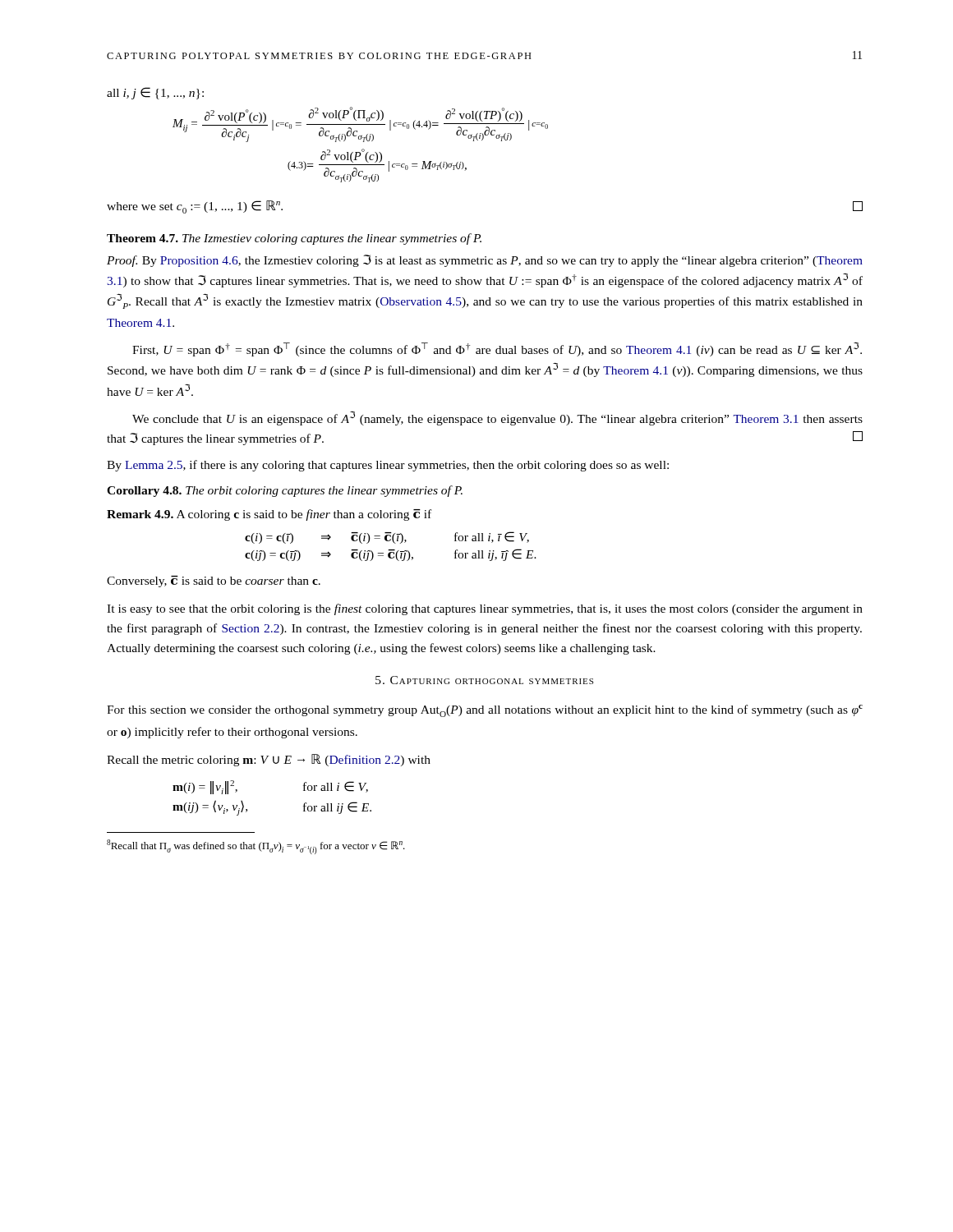The width and height of the screenshot is (953, 1232).
Task: Find the text block starting "For this section"
Action: coord(485,719)
